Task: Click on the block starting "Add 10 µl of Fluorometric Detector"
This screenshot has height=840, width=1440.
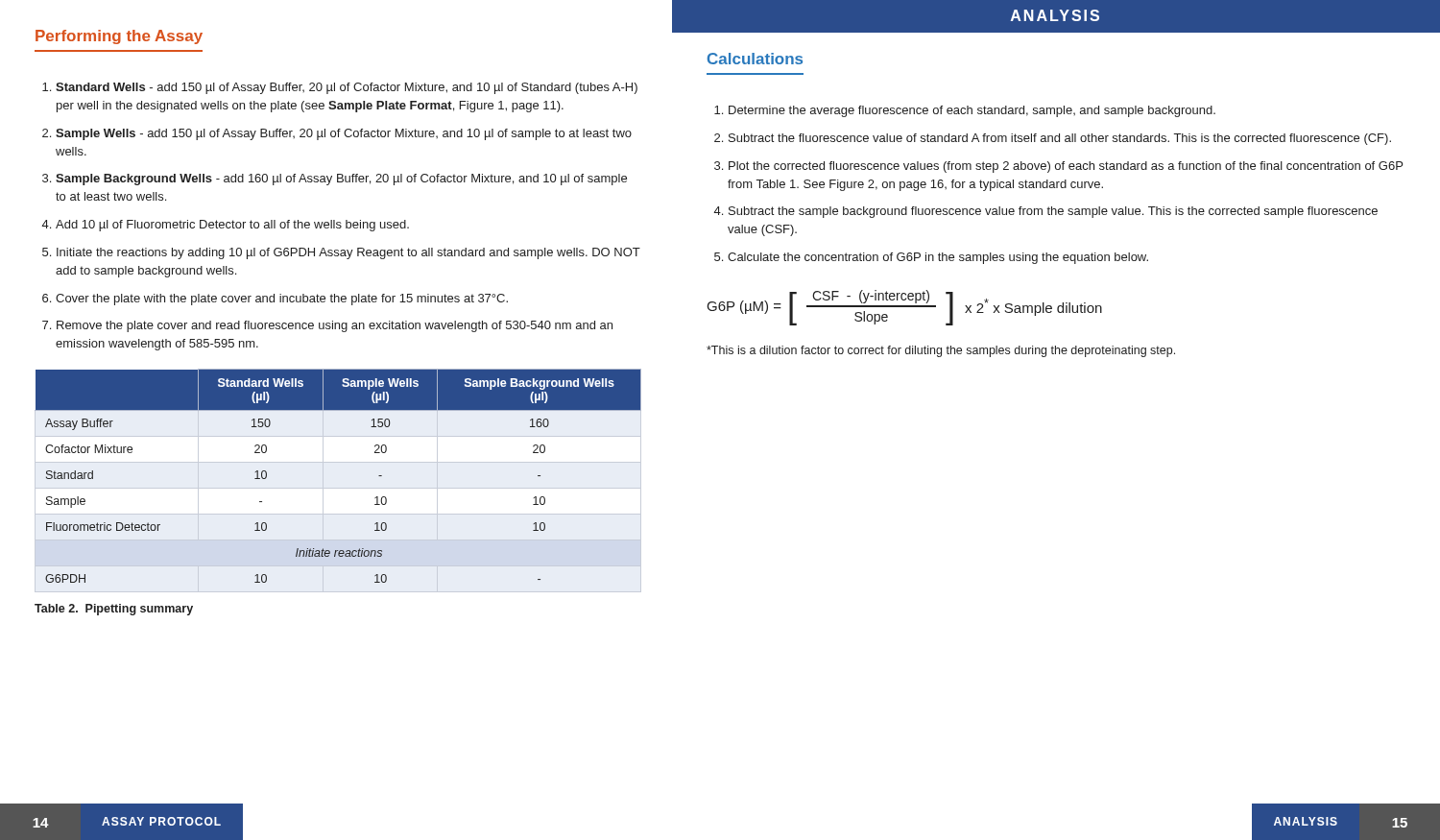Action: [233, 224]
